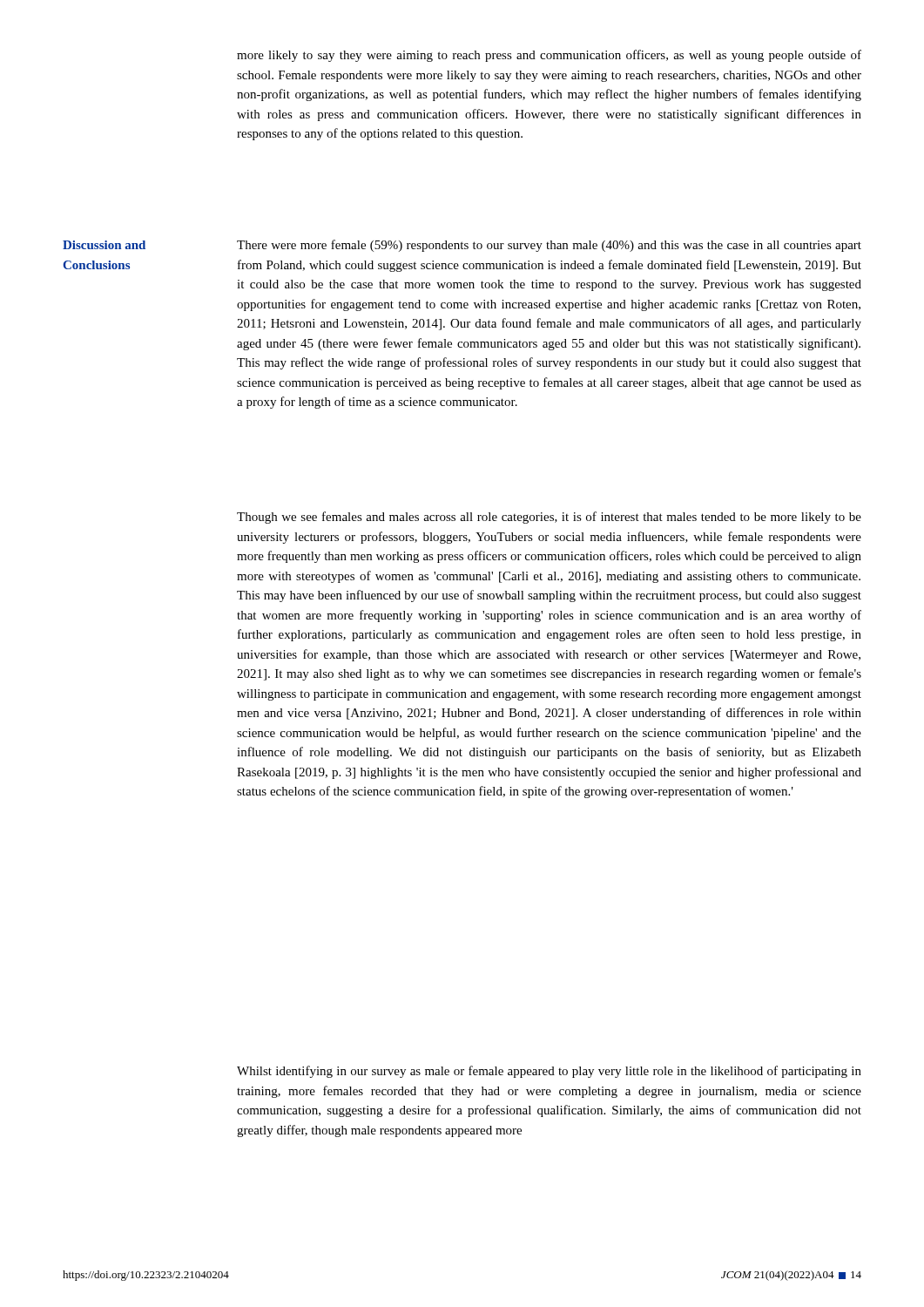
Task: Navigate to the text starting "There were more female (59%) respondents"
Action: [x=549, y=323]
